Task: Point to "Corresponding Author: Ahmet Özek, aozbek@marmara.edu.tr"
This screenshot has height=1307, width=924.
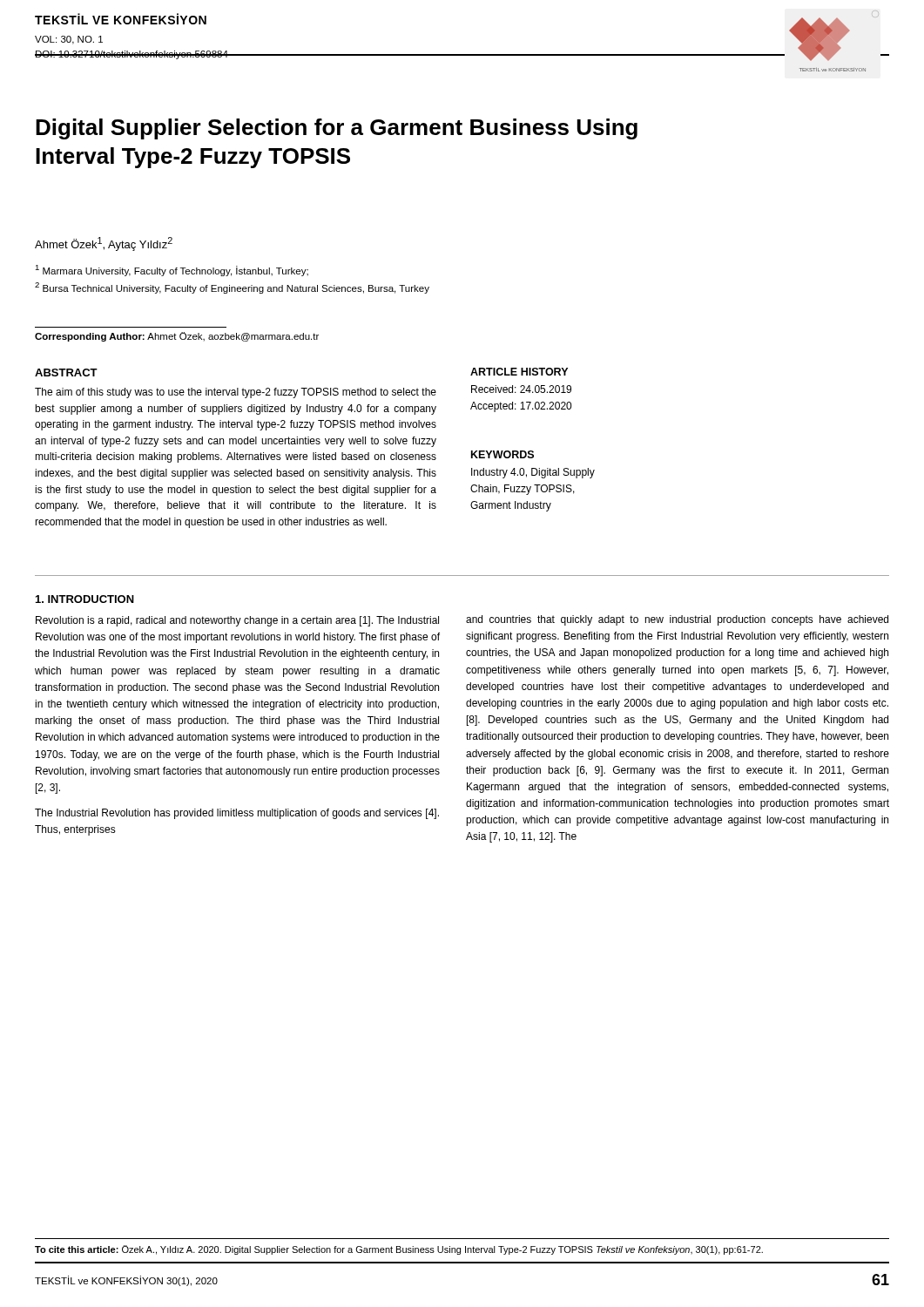Action: tap(236, 334)
